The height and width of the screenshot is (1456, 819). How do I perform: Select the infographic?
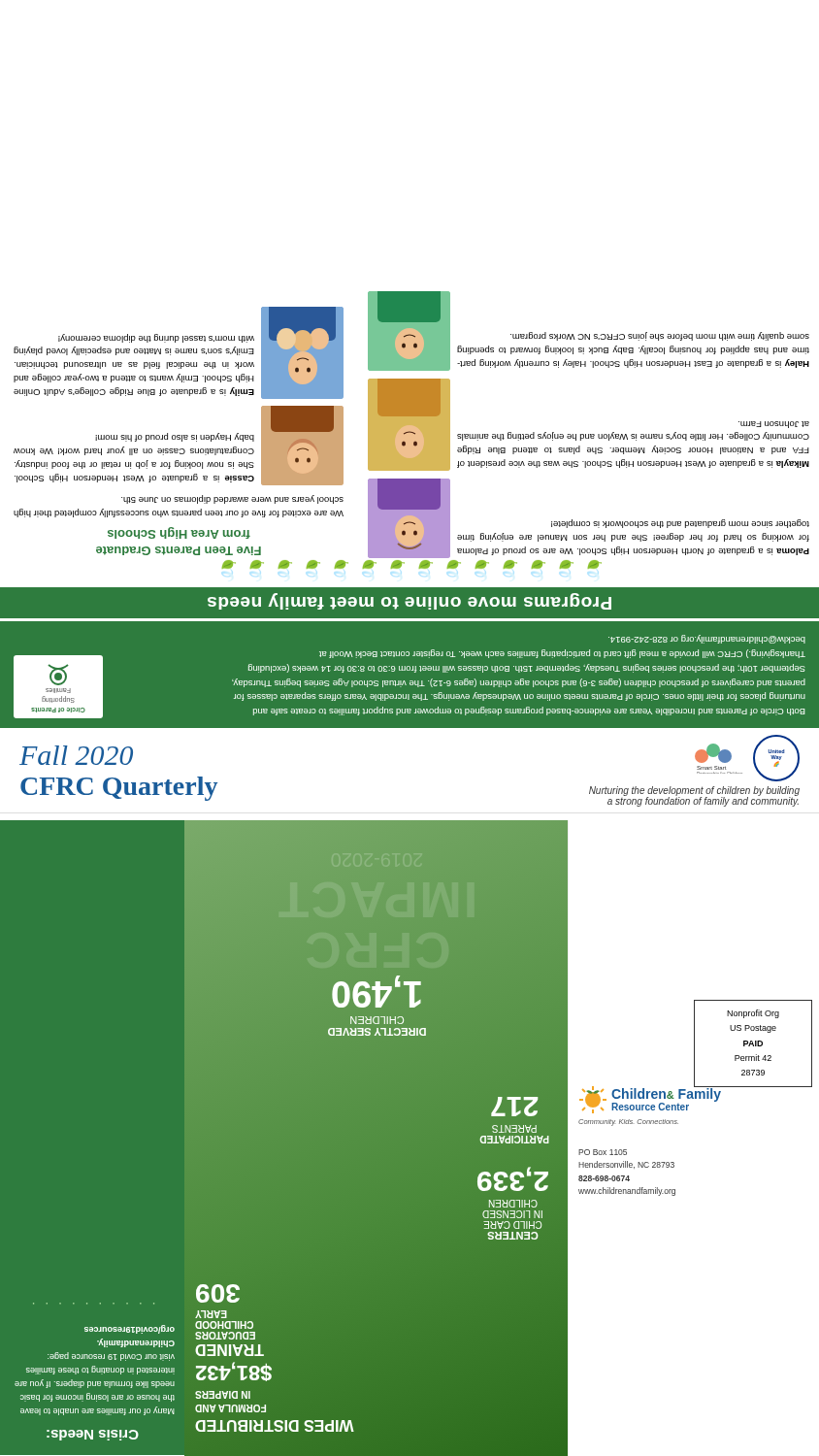[376, 1138]
